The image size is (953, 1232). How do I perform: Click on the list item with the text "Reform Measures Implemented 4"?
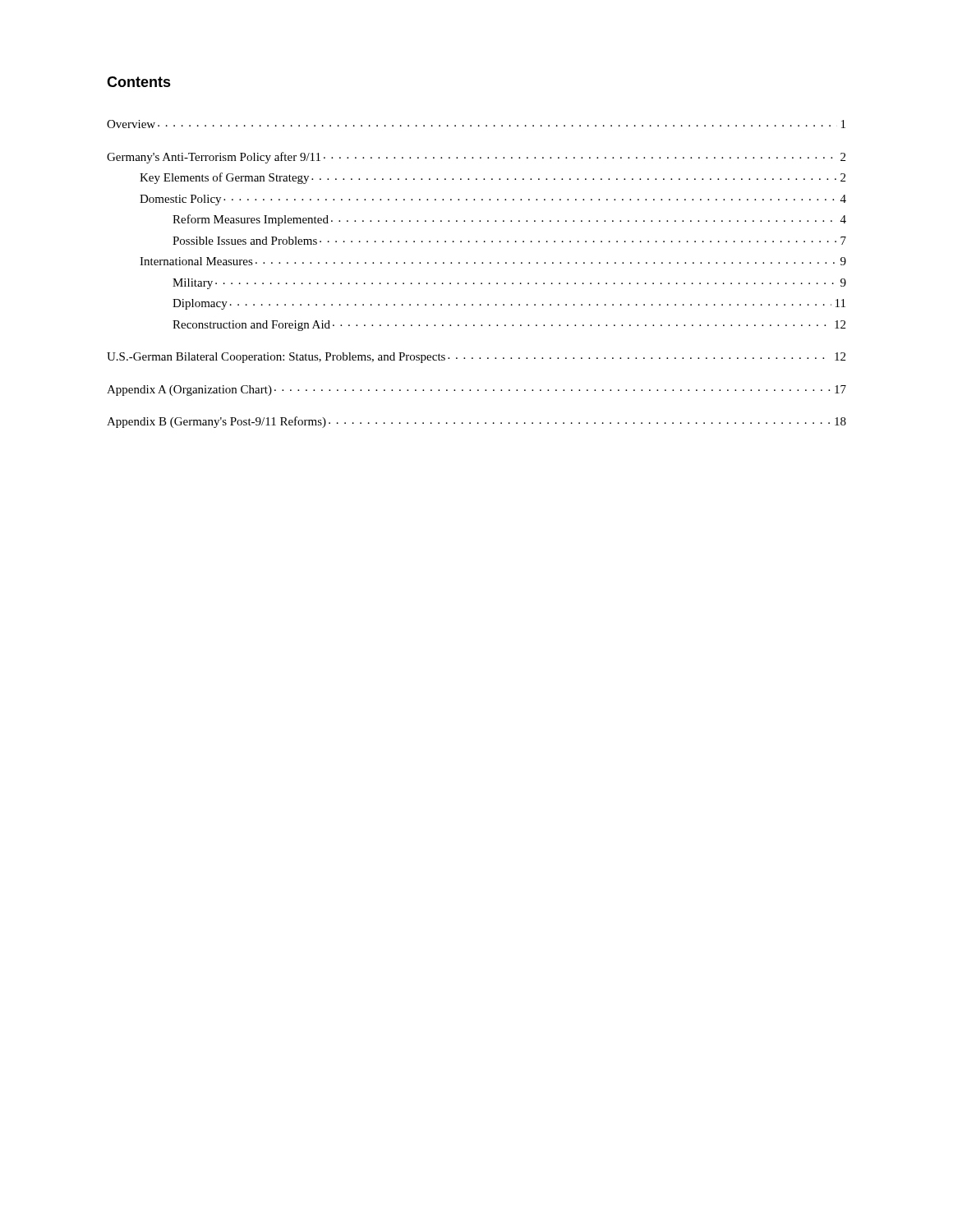(x=509, y=220)
